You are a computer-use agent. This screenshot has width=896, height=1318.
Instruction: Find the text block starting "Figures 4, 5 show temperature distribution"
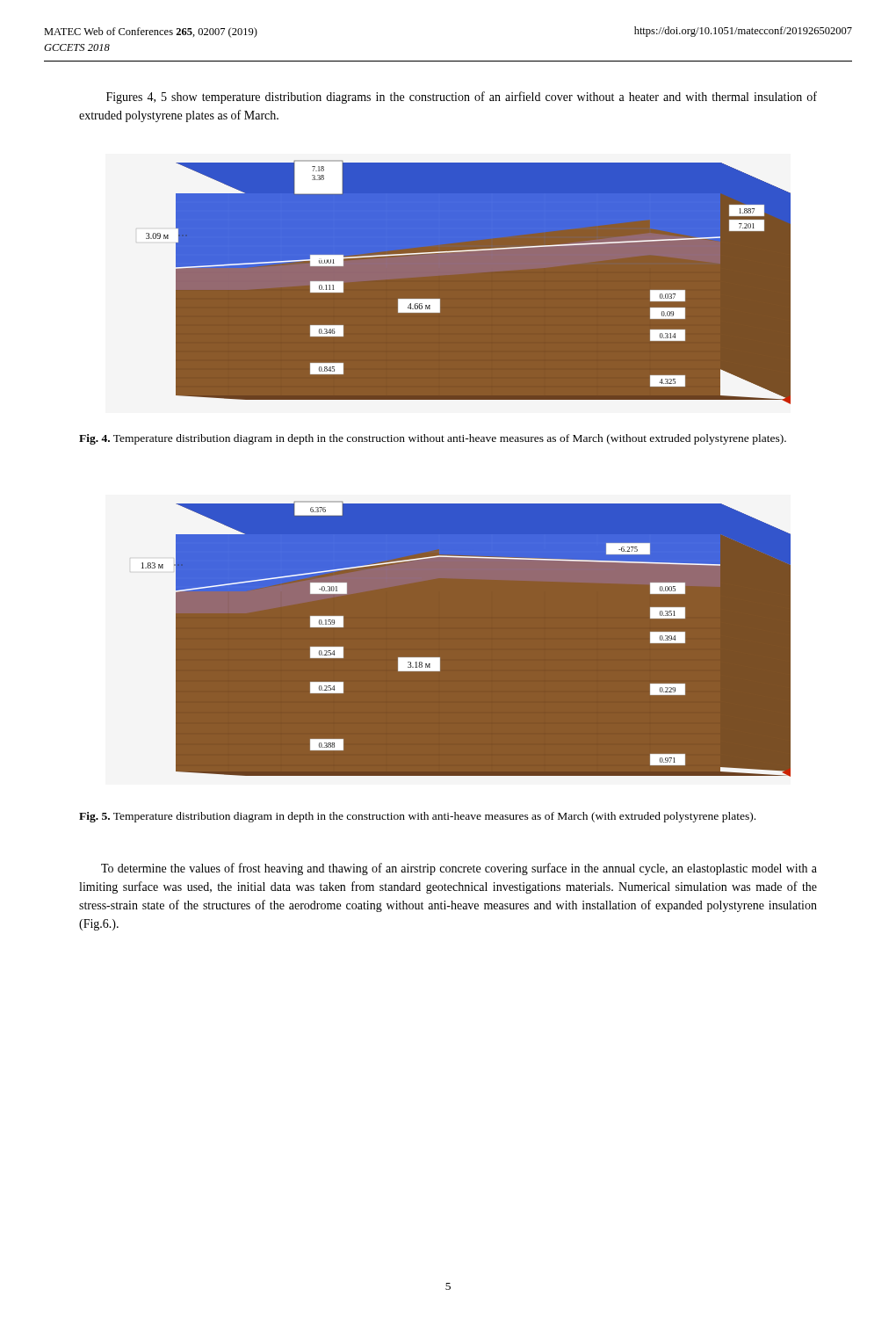click(448, 106)
